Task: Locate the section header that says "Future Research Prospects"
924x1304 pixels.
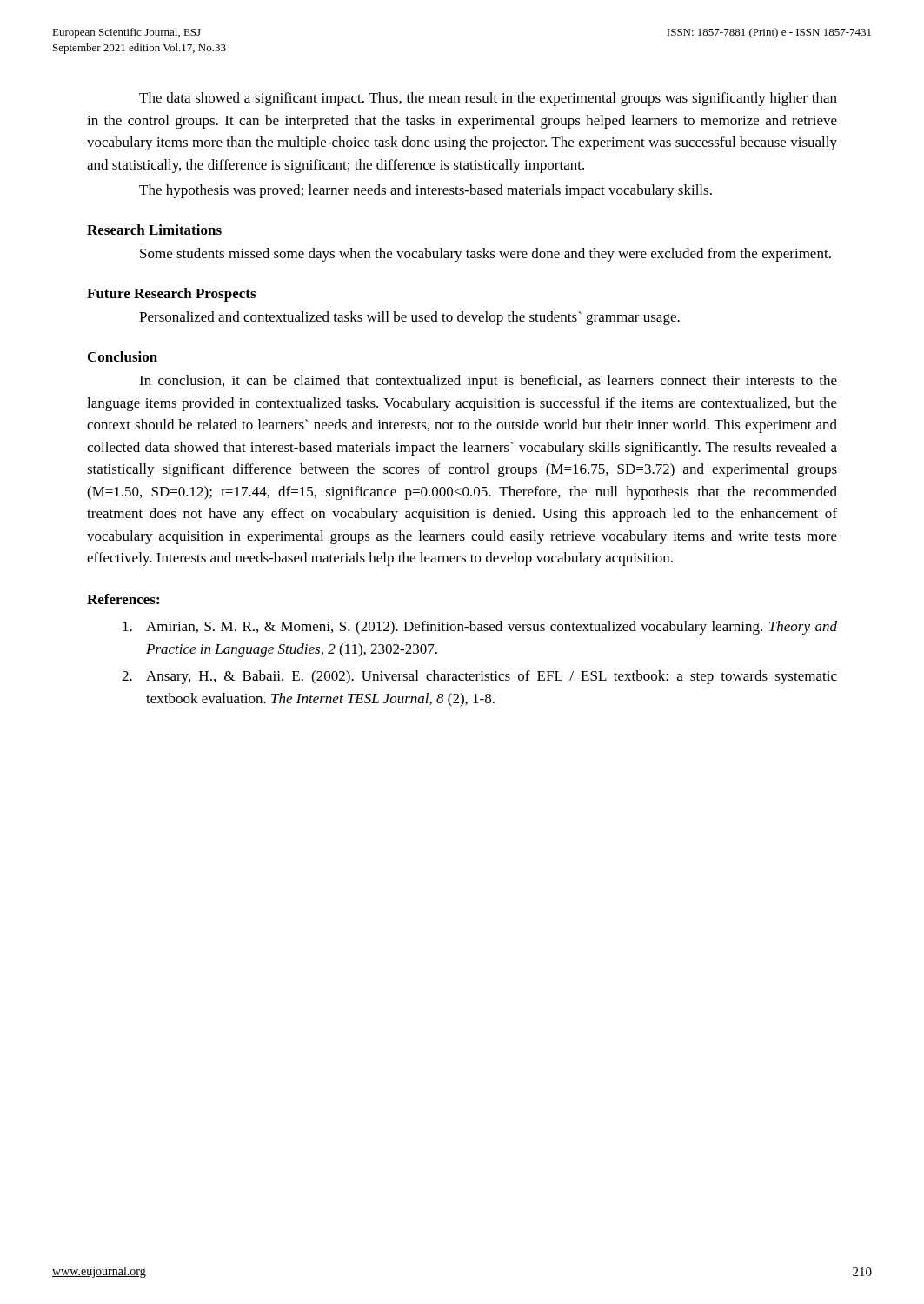Action: tap(171, 293)
